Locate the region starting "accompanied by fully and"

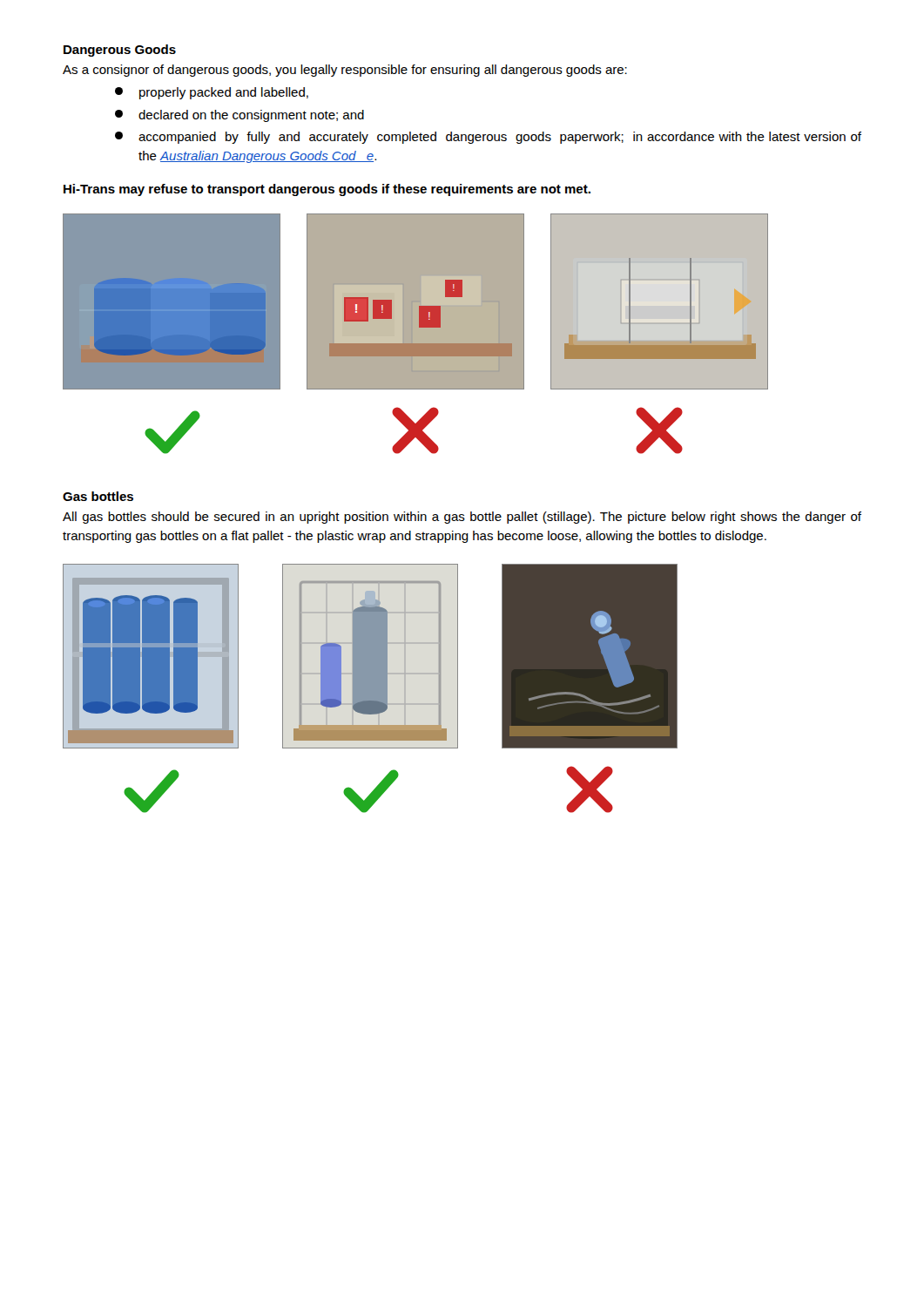[488, 146]
